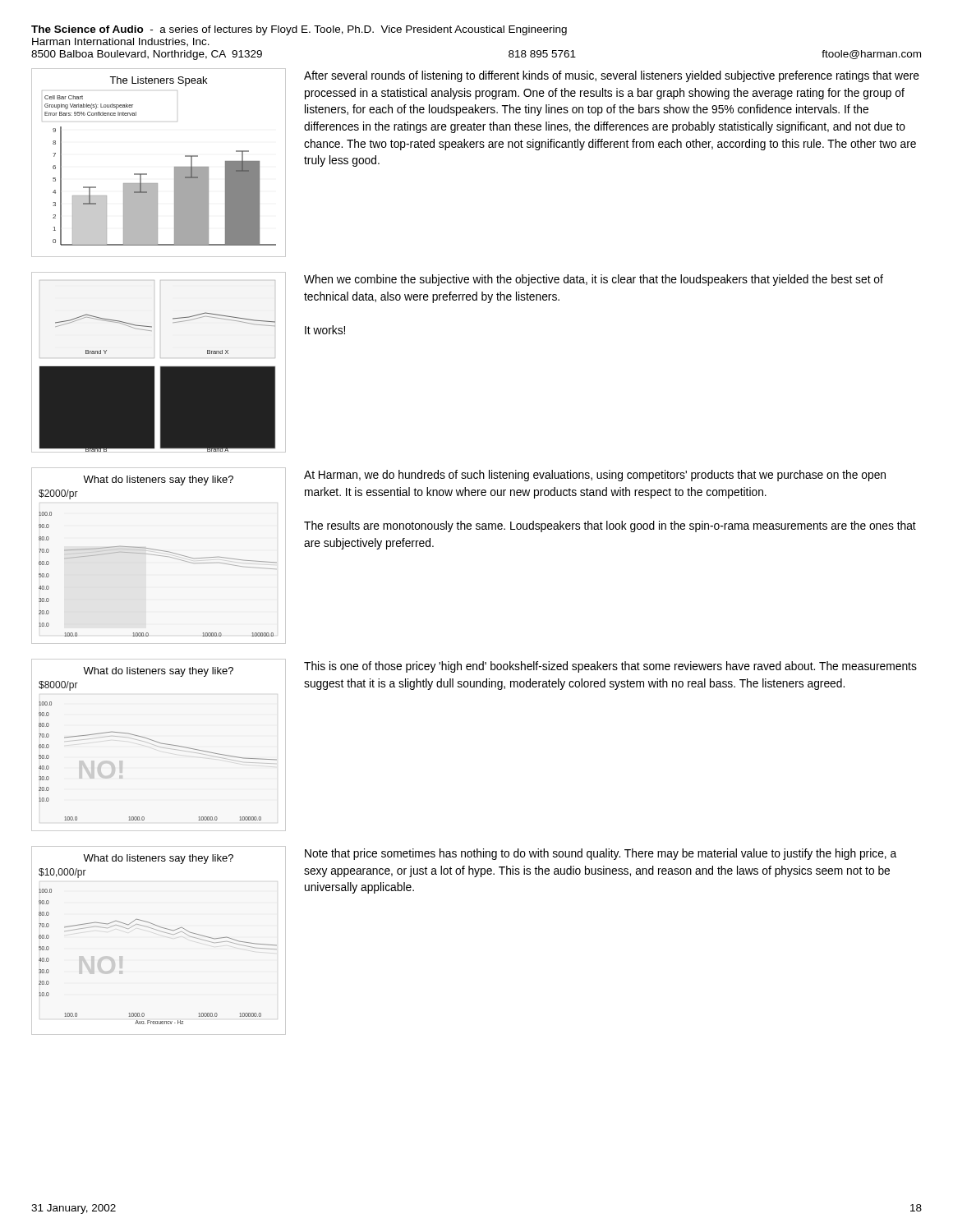Screen dimensions: 1232x953
Task: Point to the block beginning "When we combine the subjective with"
Action: click(594, 280)
